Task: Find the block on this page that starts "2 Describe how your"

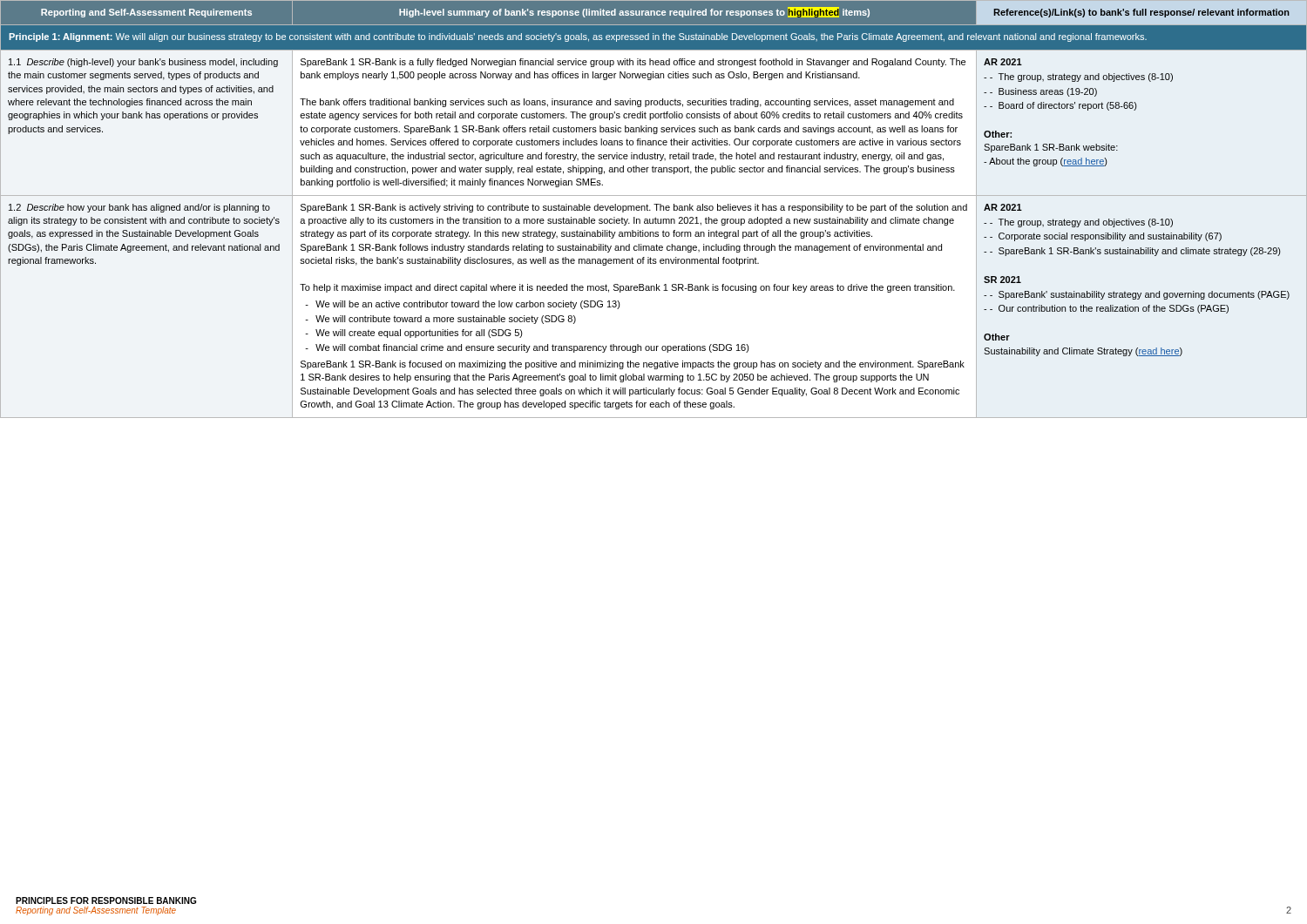Action: pyautogui.click(x=144, y=234)
